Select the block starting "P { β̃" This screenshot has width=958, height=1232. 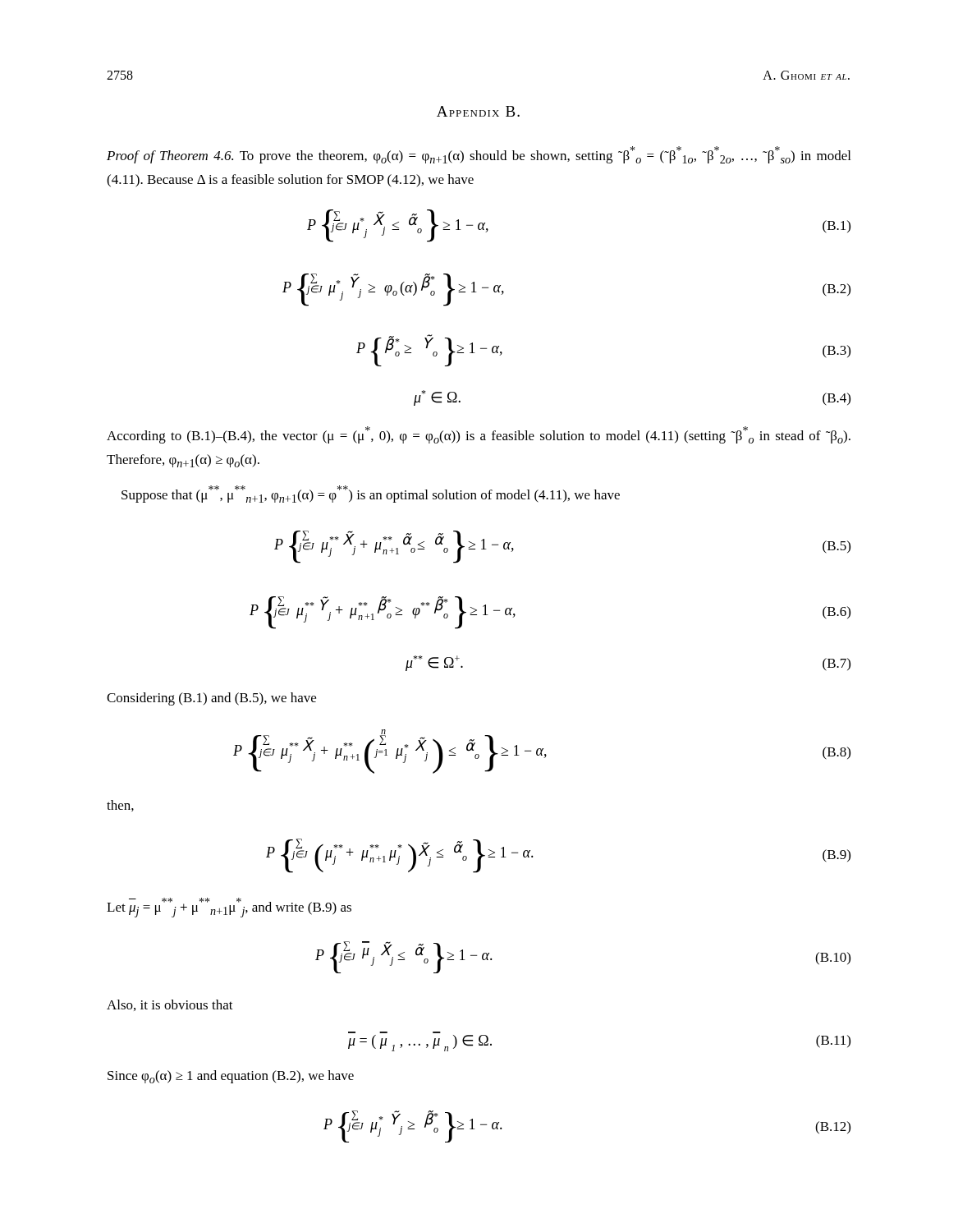click(x=434, y=352)
